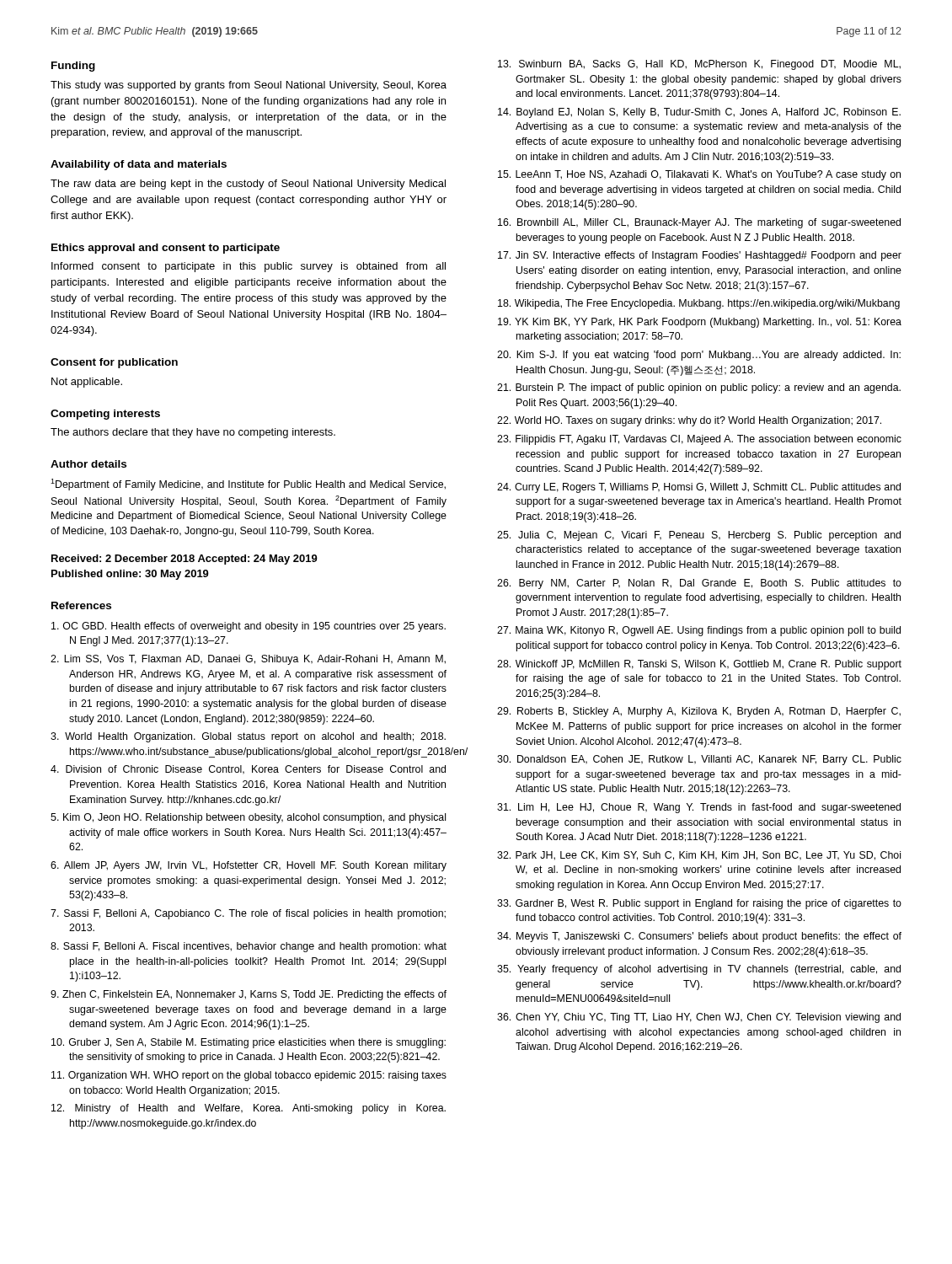This screenshot has width=952, height=1264.
Task: Locate the text block starting "17. Jin SV. Interactive effects of"
Action: (x=699, y=270)
